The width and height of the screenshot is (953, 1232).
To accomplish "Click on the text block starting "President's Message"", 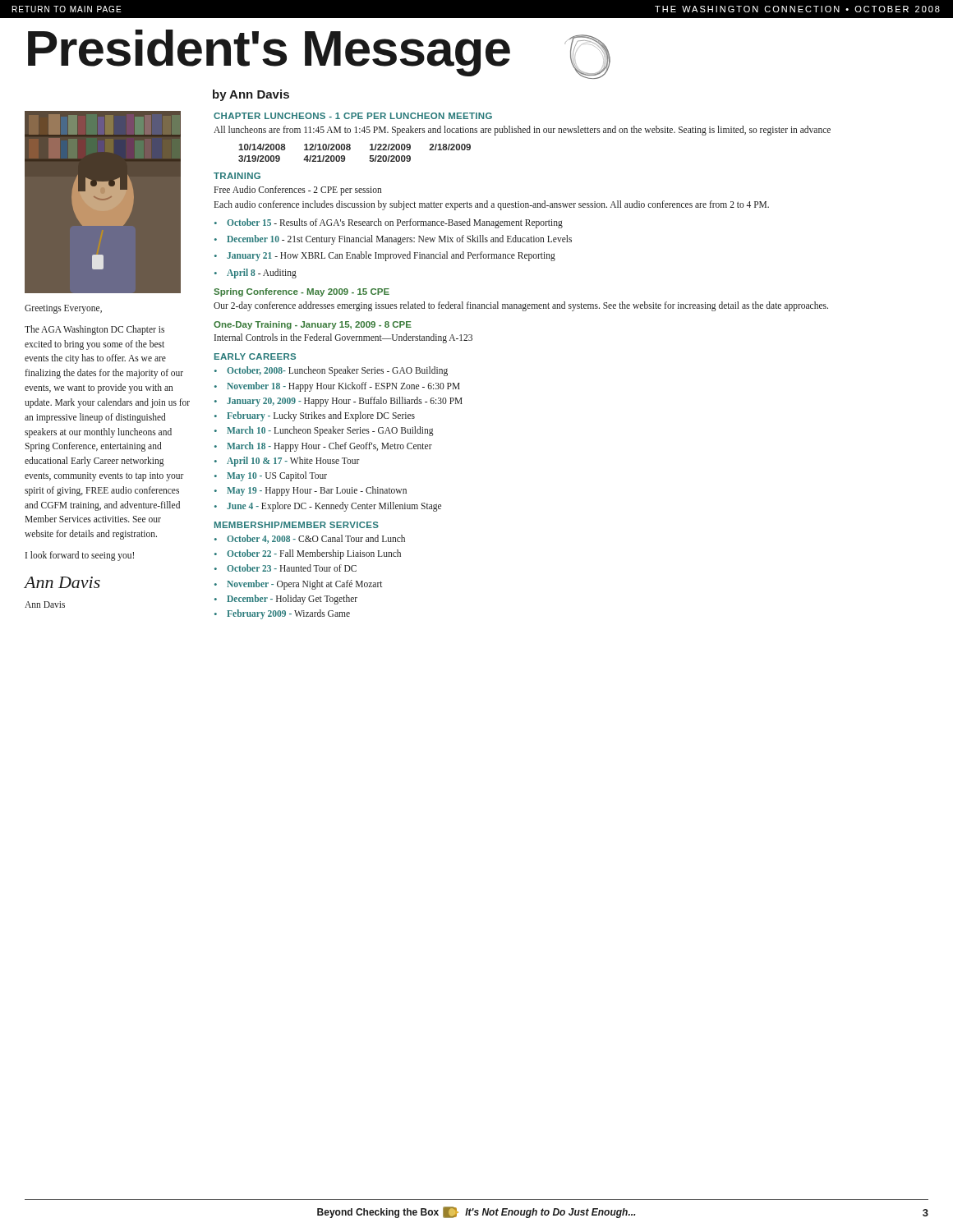I will (x=320, y=55).
